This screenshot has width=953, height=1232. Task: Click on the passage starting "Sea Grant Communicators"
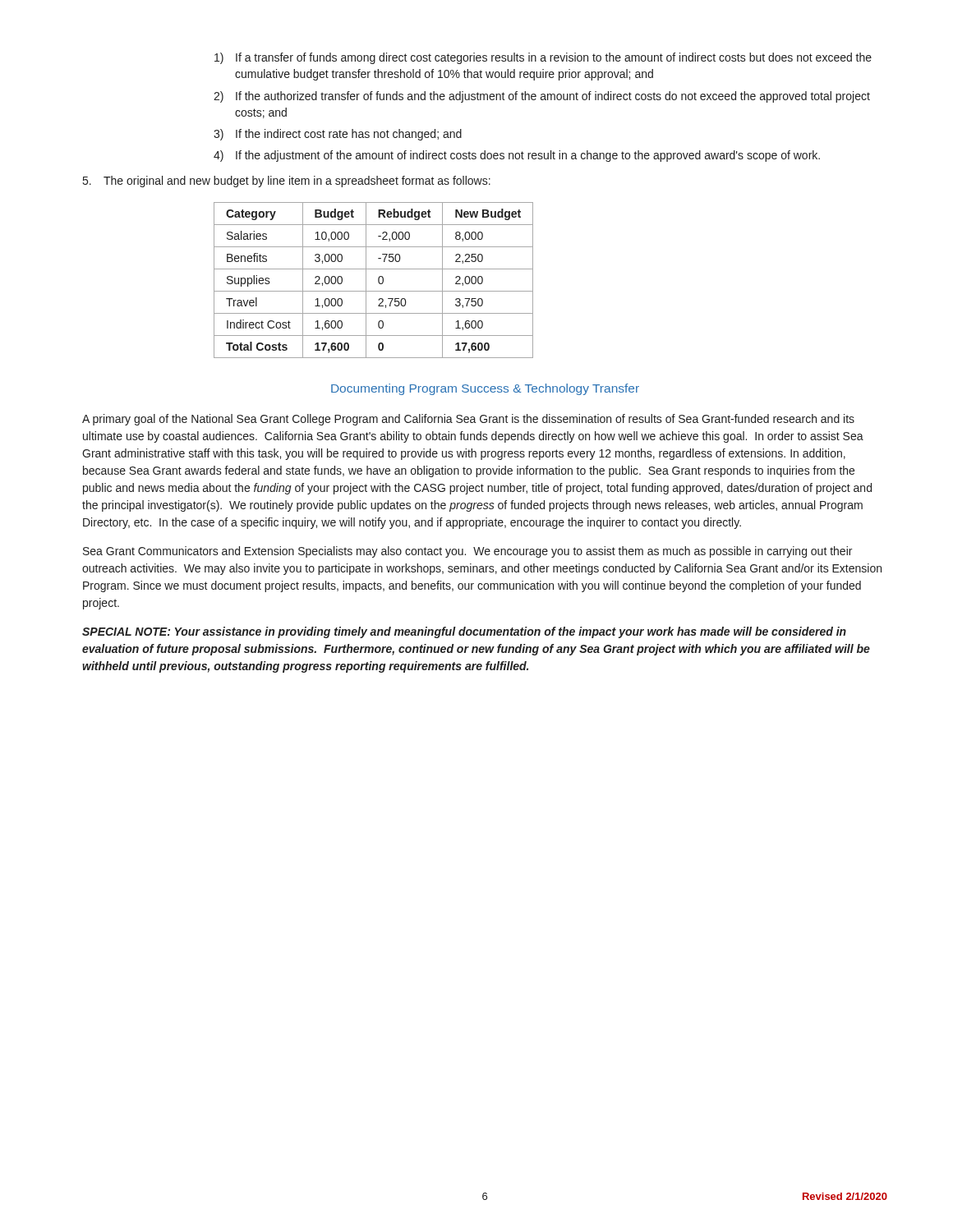coord(482,577)
